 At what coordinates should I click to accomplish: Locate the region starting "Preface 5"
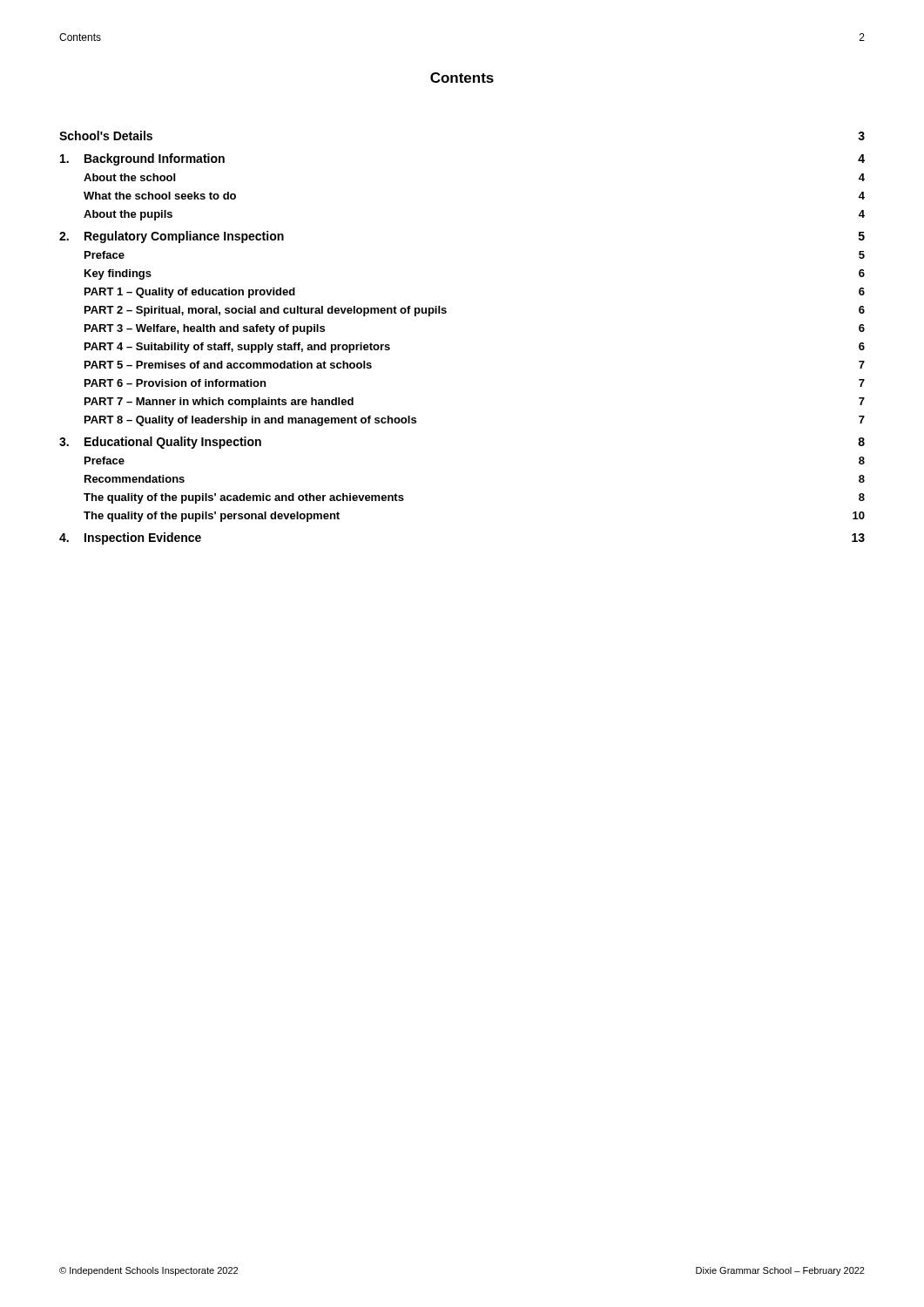[104, 255]
